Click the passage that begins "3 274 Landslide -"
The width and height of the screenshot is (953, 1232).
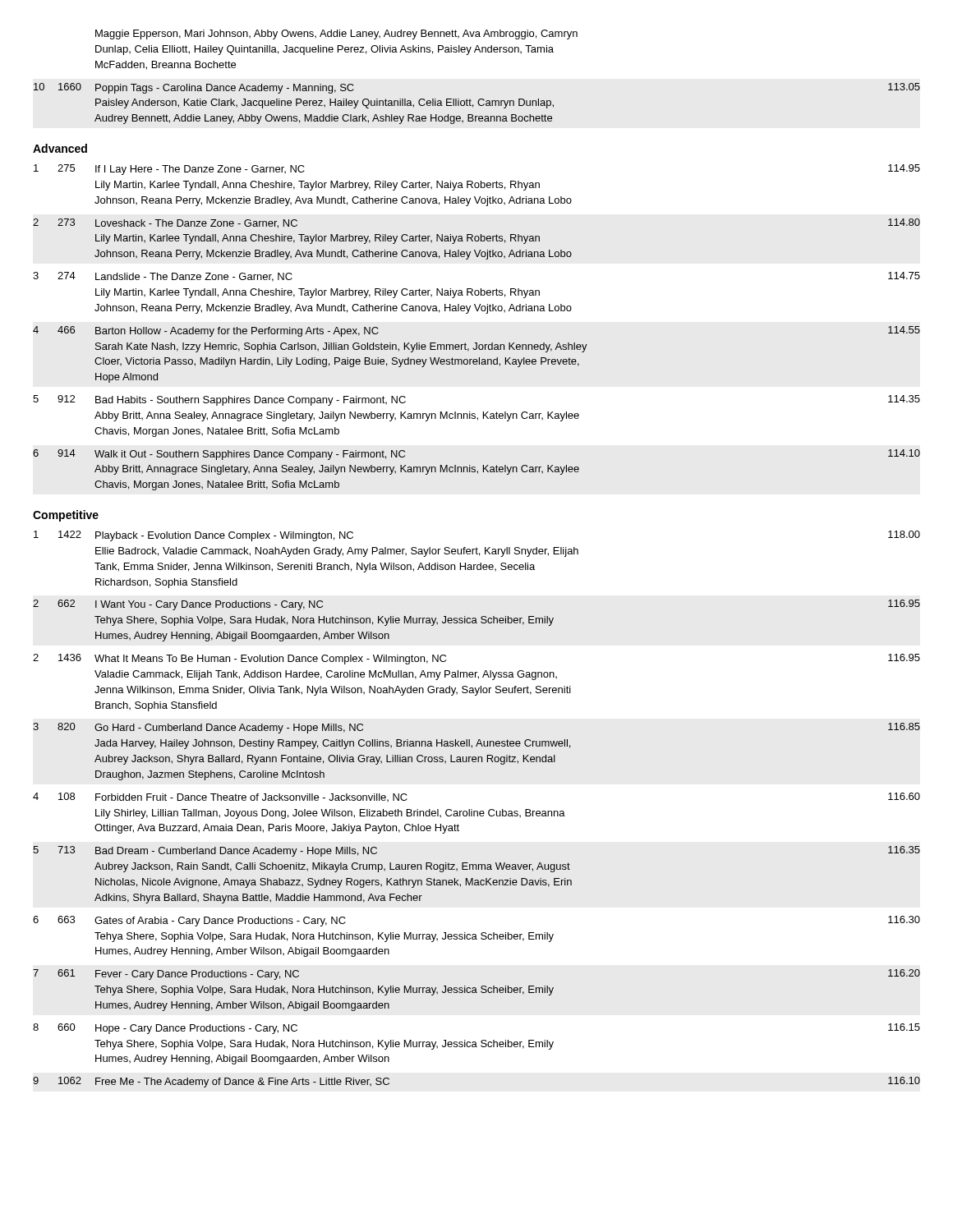click(476, 293)
